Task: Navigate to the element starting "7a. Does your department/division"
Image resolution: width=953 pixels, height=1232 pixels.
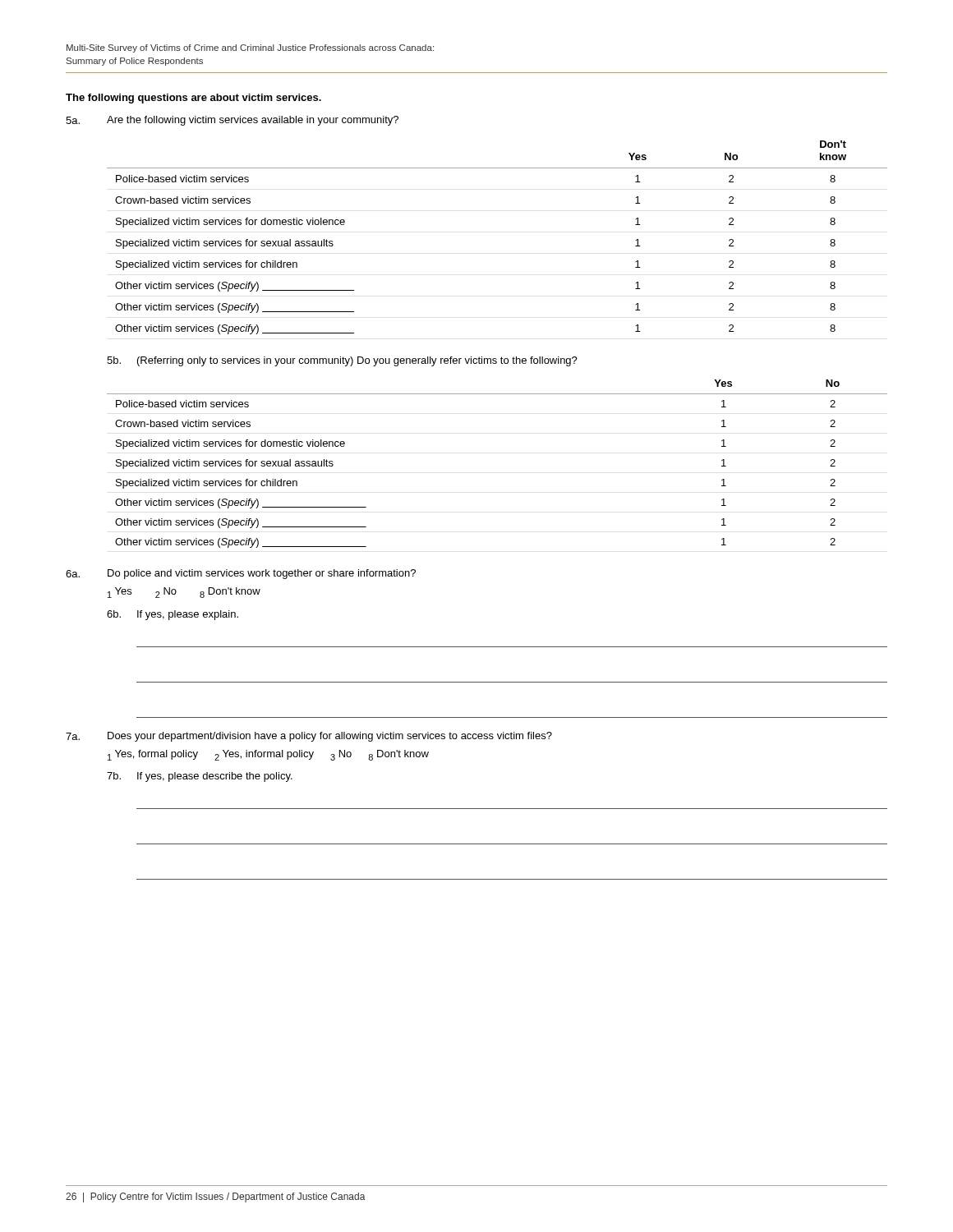Action: 476,736
